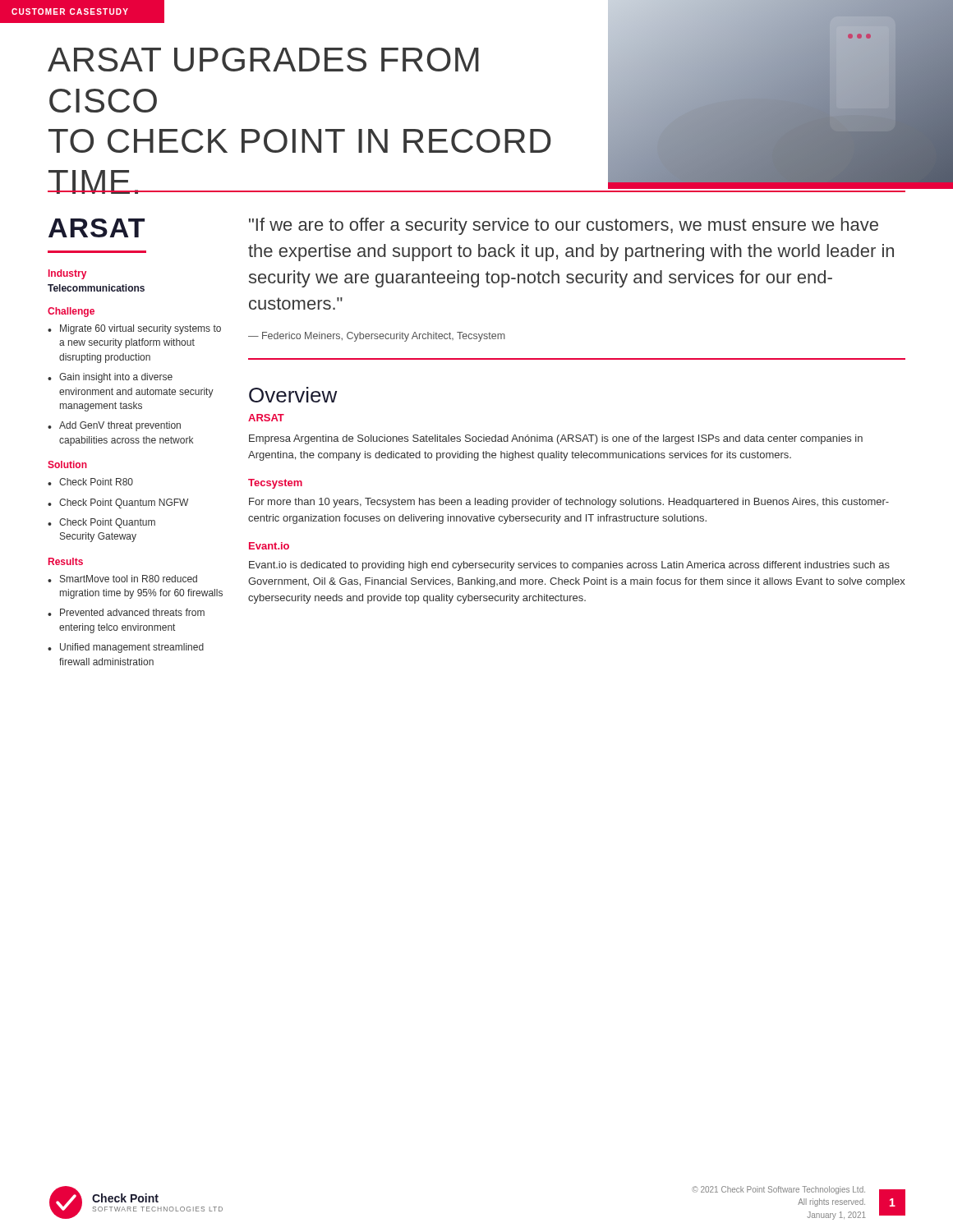953x1232 pixels.
Task: Click on the list item containing "Check Point R80"
Action: 96,482
